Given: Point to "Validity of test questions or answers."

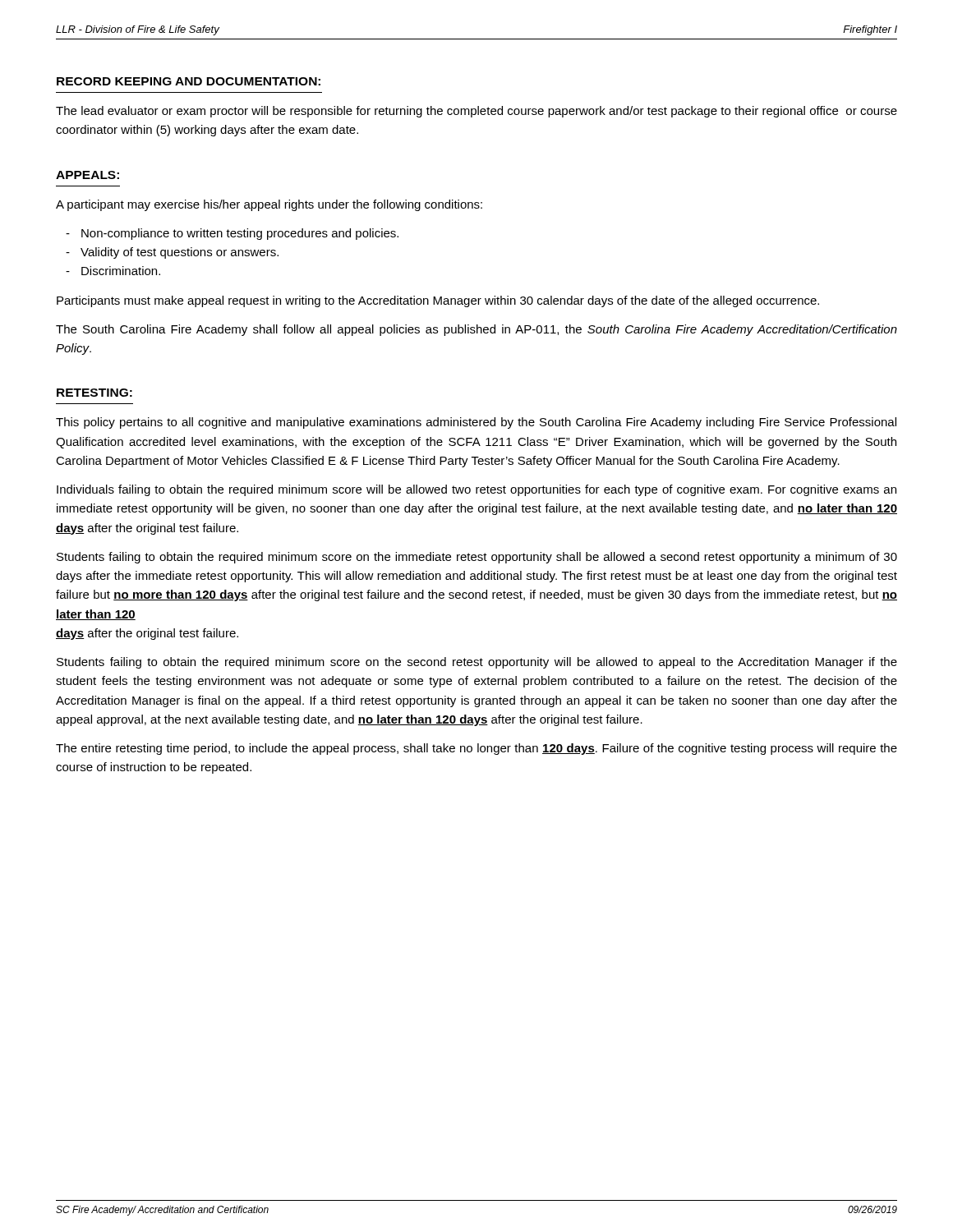Looking at the screenshot, I should click(180, 252).
